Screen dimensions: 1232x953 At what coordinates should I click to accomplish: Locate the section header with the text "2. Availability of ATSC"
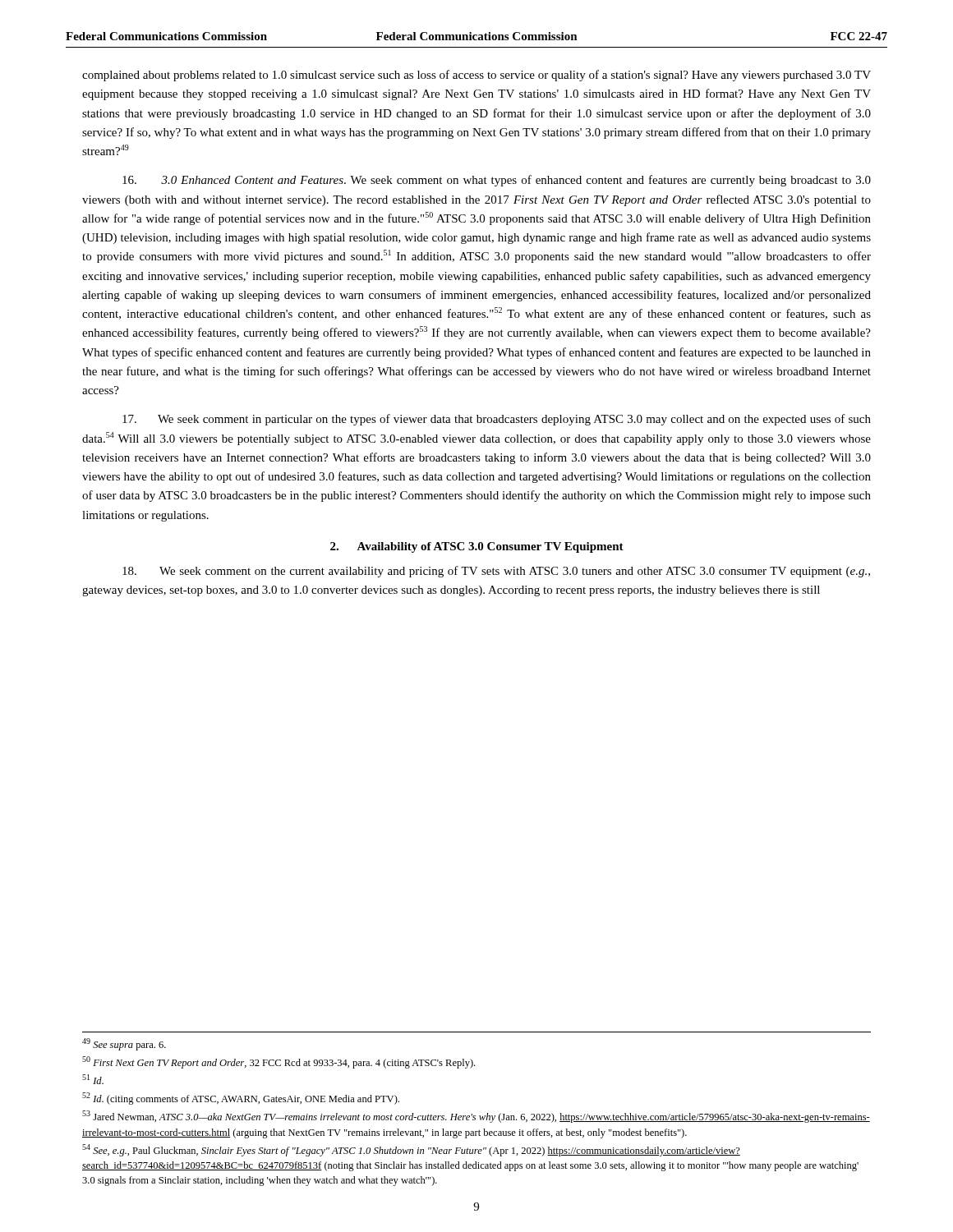click(x=476, y=546)
